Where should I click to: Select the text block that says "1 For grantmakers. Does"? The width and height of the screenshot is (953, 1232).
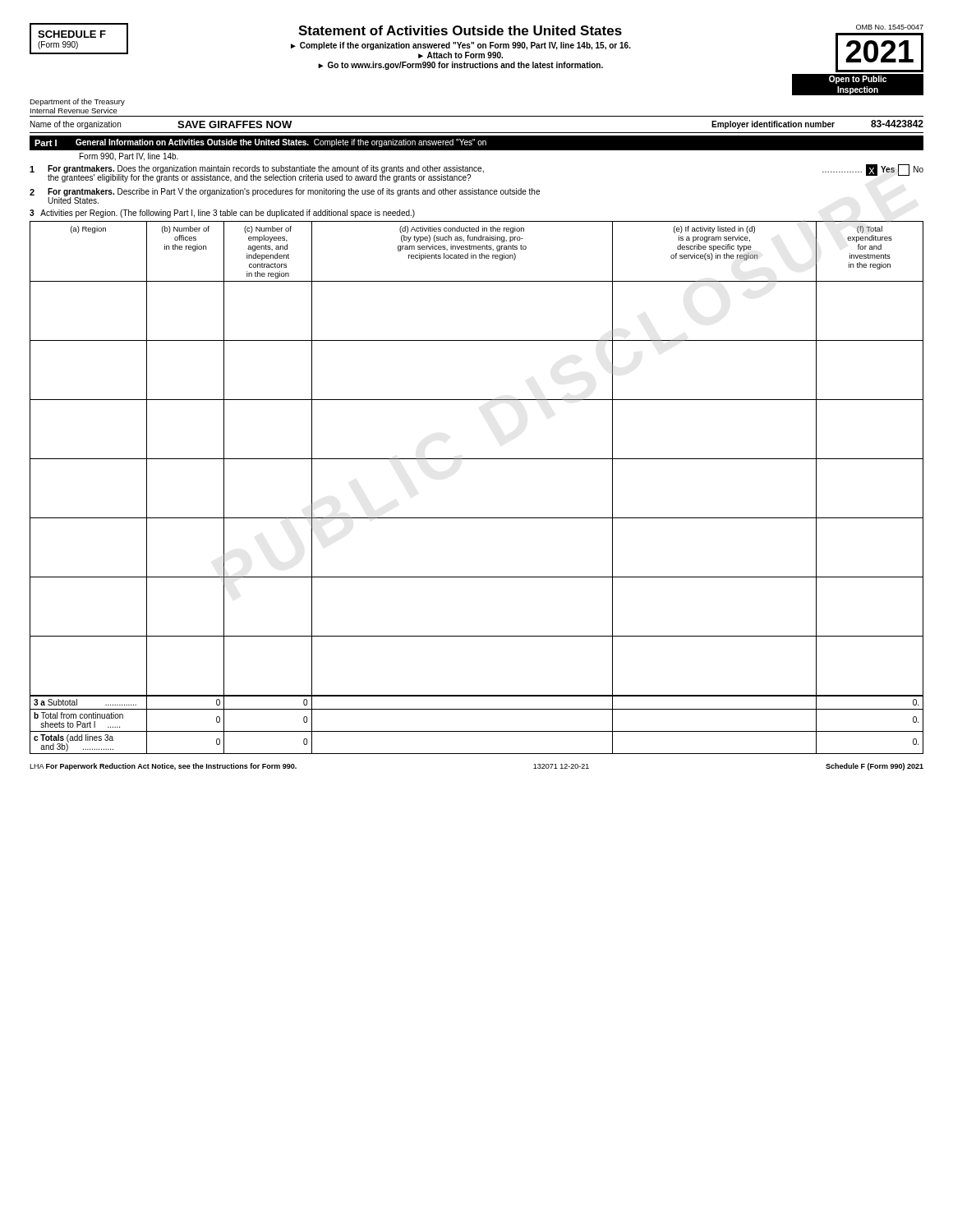pyautogui.click(x=476, y=173)
